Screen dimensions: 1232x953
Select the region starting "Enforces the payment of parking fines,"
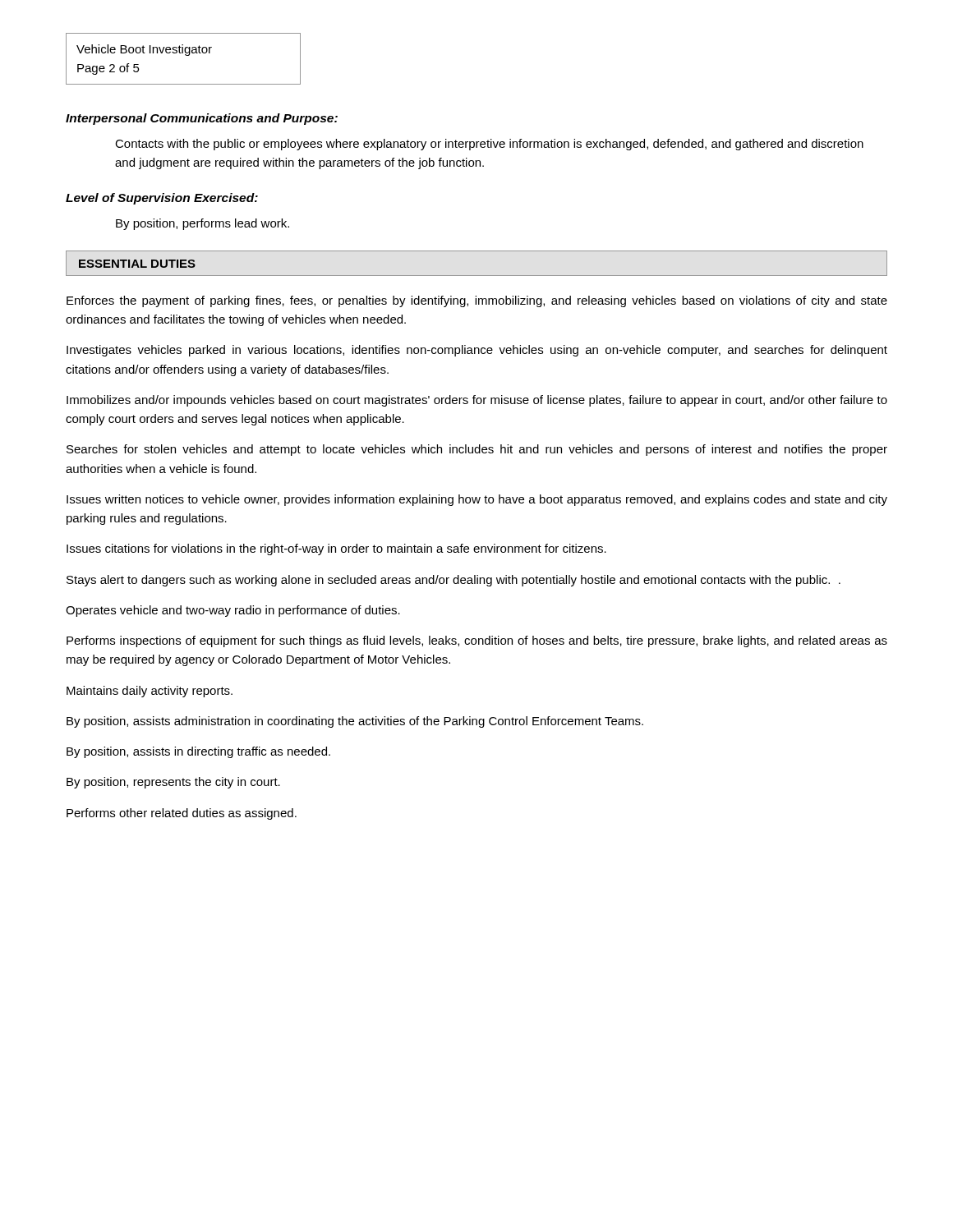(x=476, y=310)
